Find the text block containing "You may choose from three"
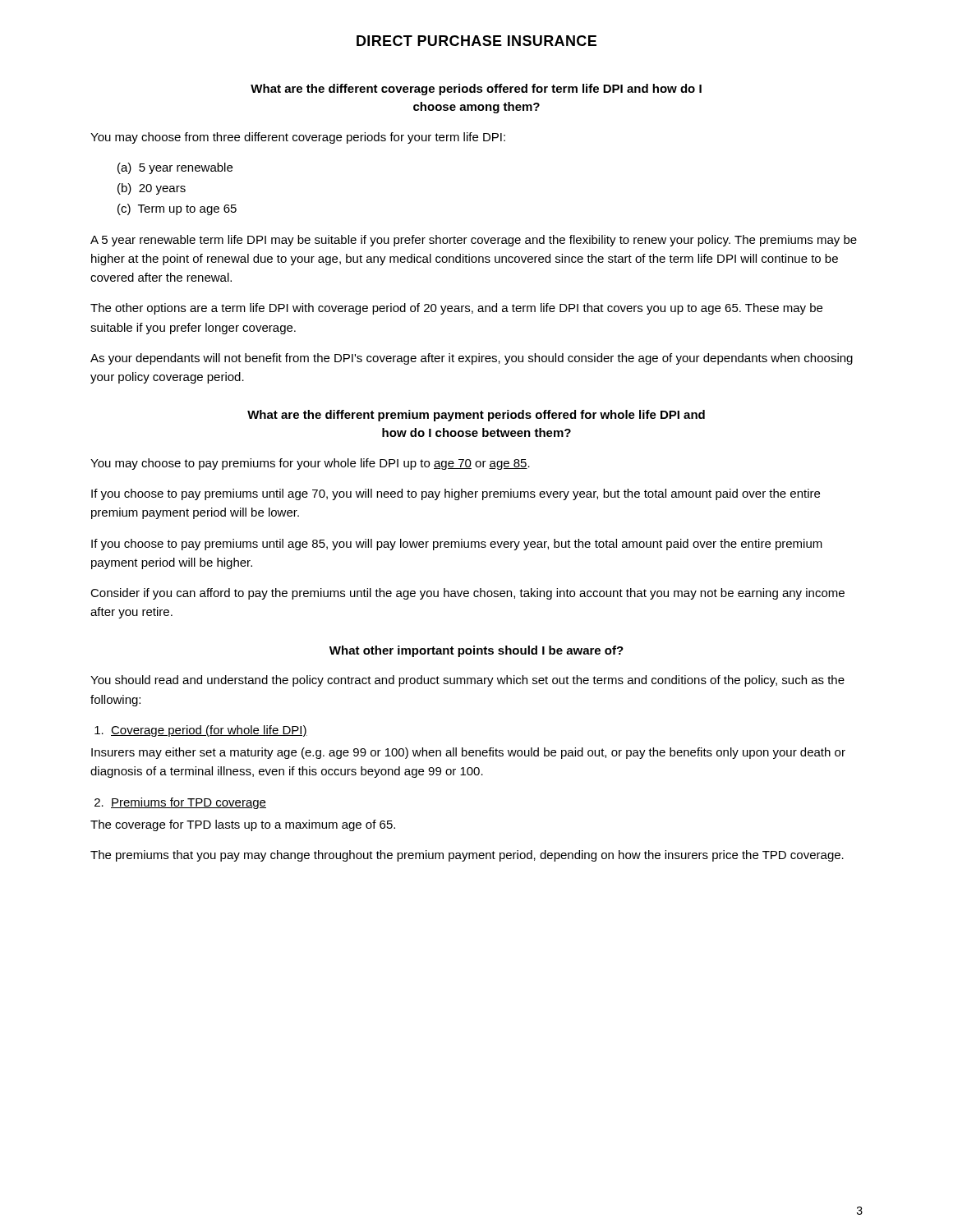This screenshot has width=953, height=1232. 298,136
